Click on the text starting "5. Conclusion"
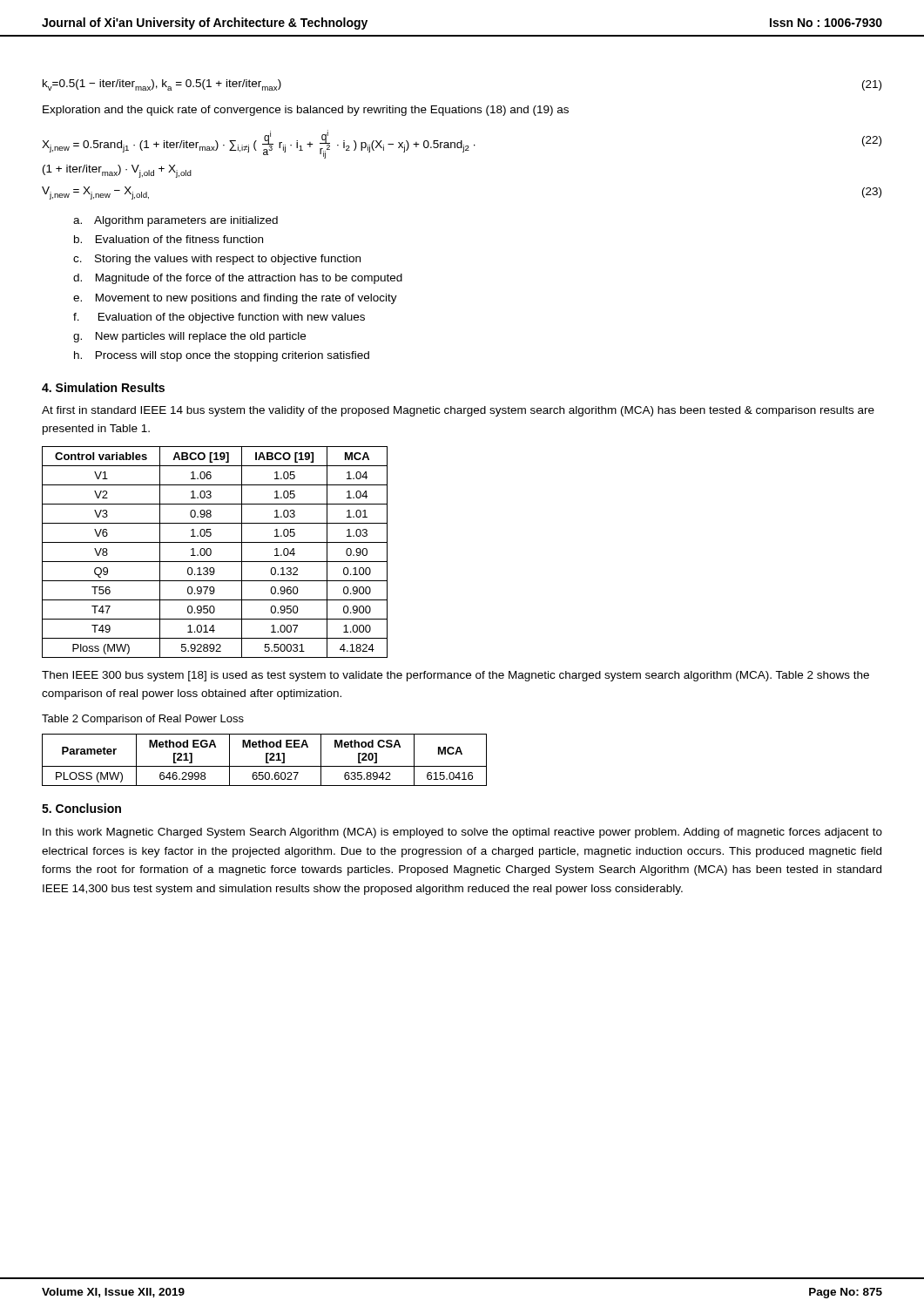Image resolution: width=924 pixels, height=1307 pixels. [82, 809]
